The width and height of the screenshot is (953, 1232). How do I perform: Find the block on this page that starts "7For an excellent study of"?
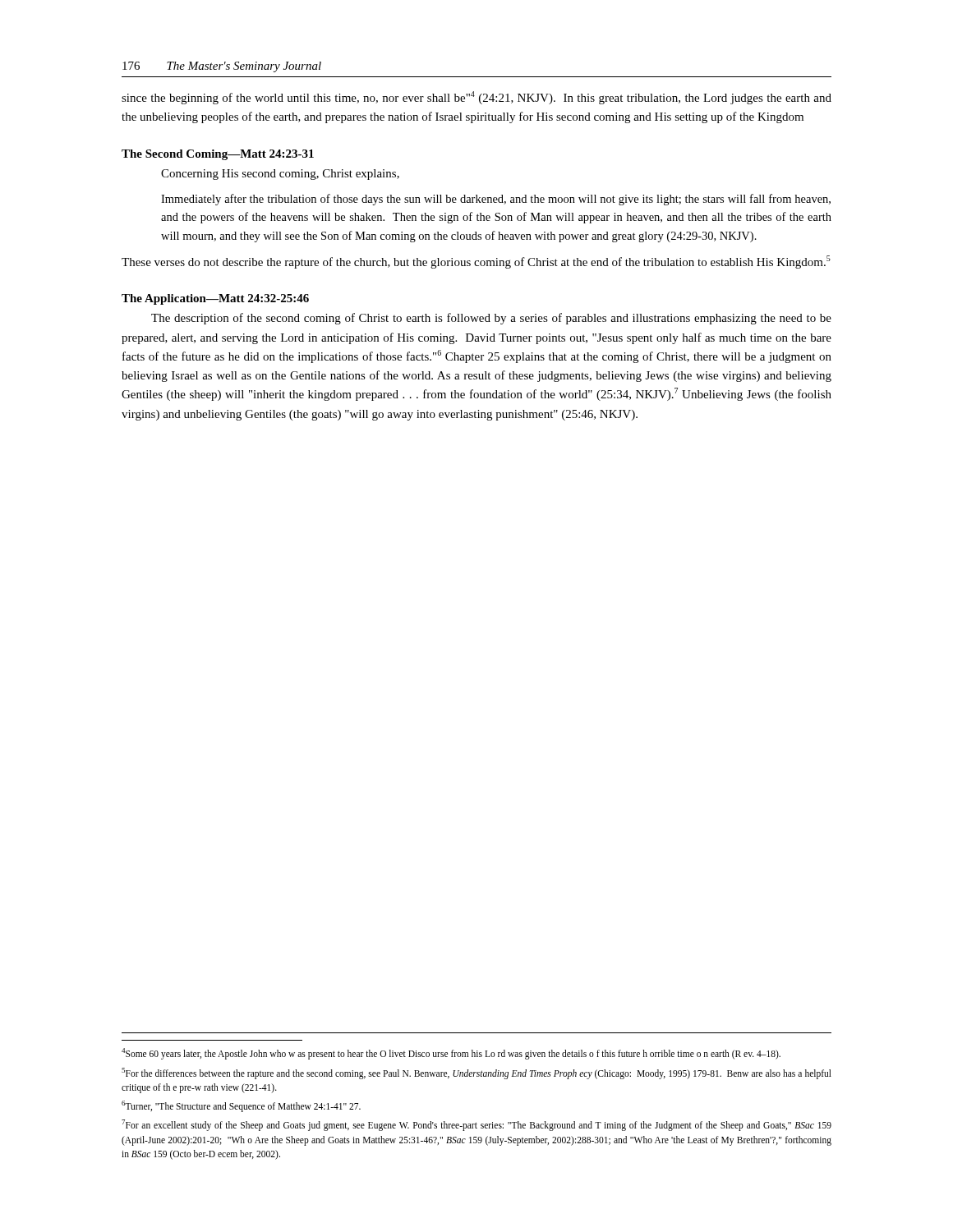coord(476,1139)
